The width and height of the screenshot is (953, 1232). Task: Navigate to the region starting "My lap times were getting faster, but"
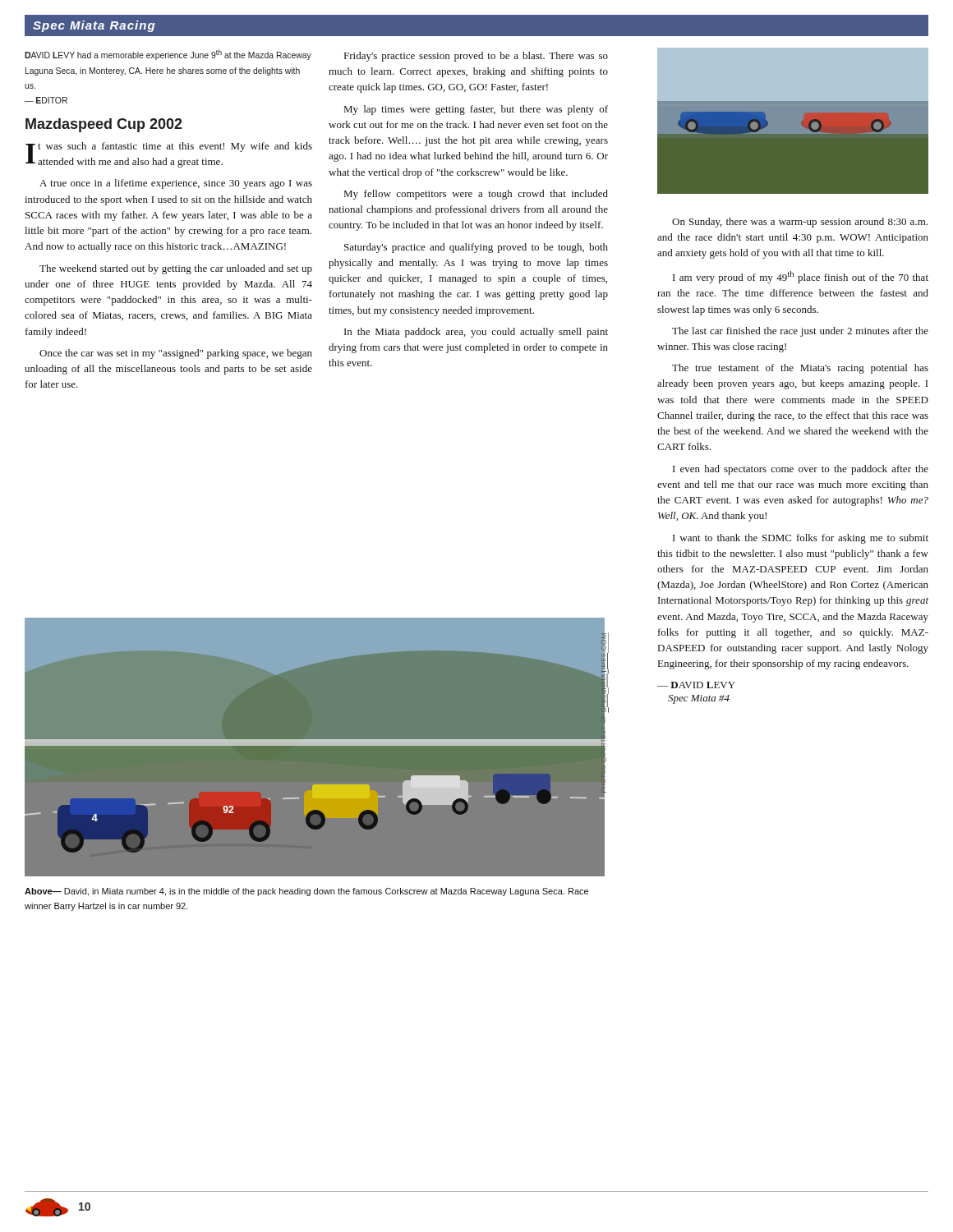coord(468,140)
